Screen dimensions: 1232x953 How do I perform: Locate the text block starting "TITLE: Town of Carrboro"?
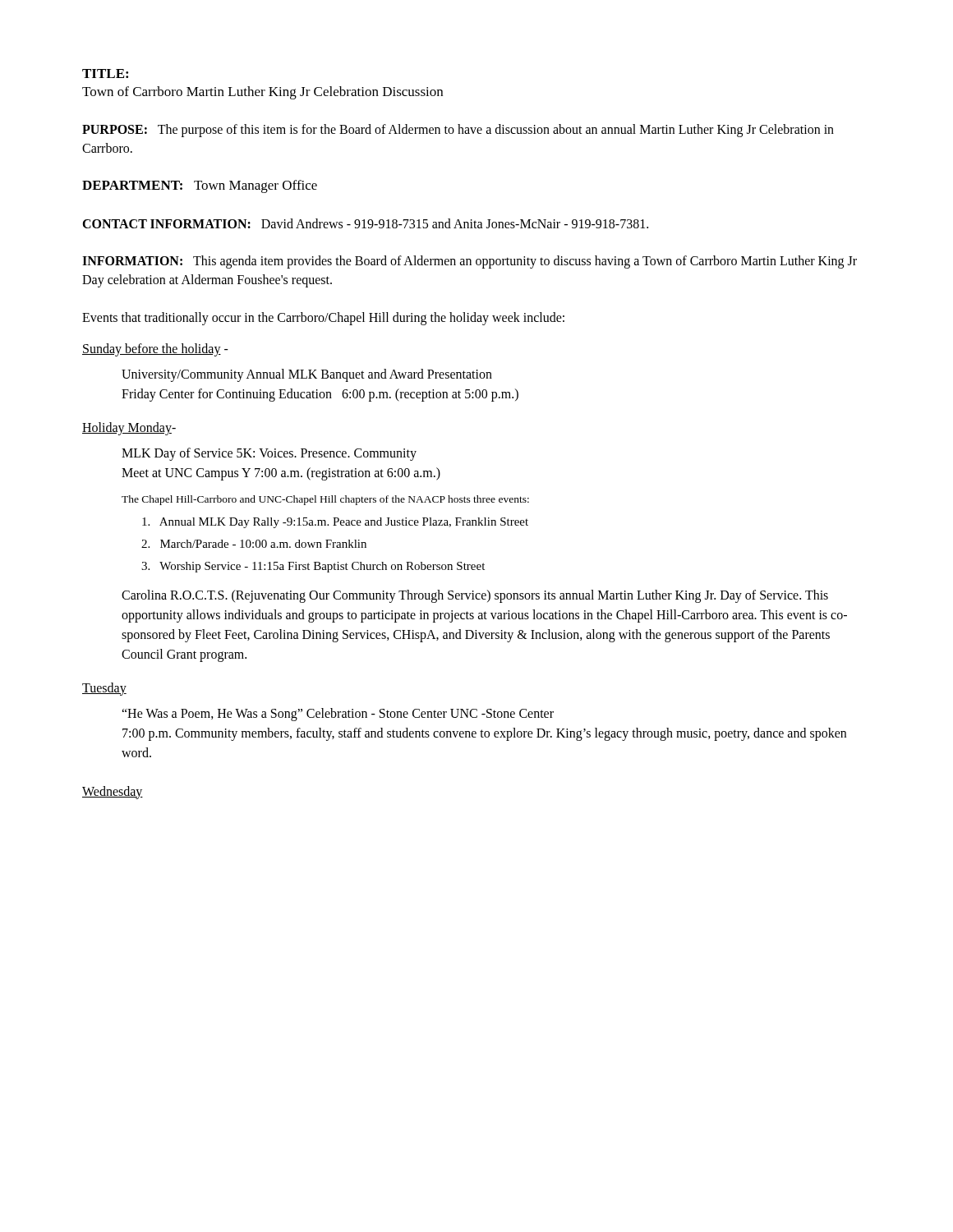[x=105, y=74]
